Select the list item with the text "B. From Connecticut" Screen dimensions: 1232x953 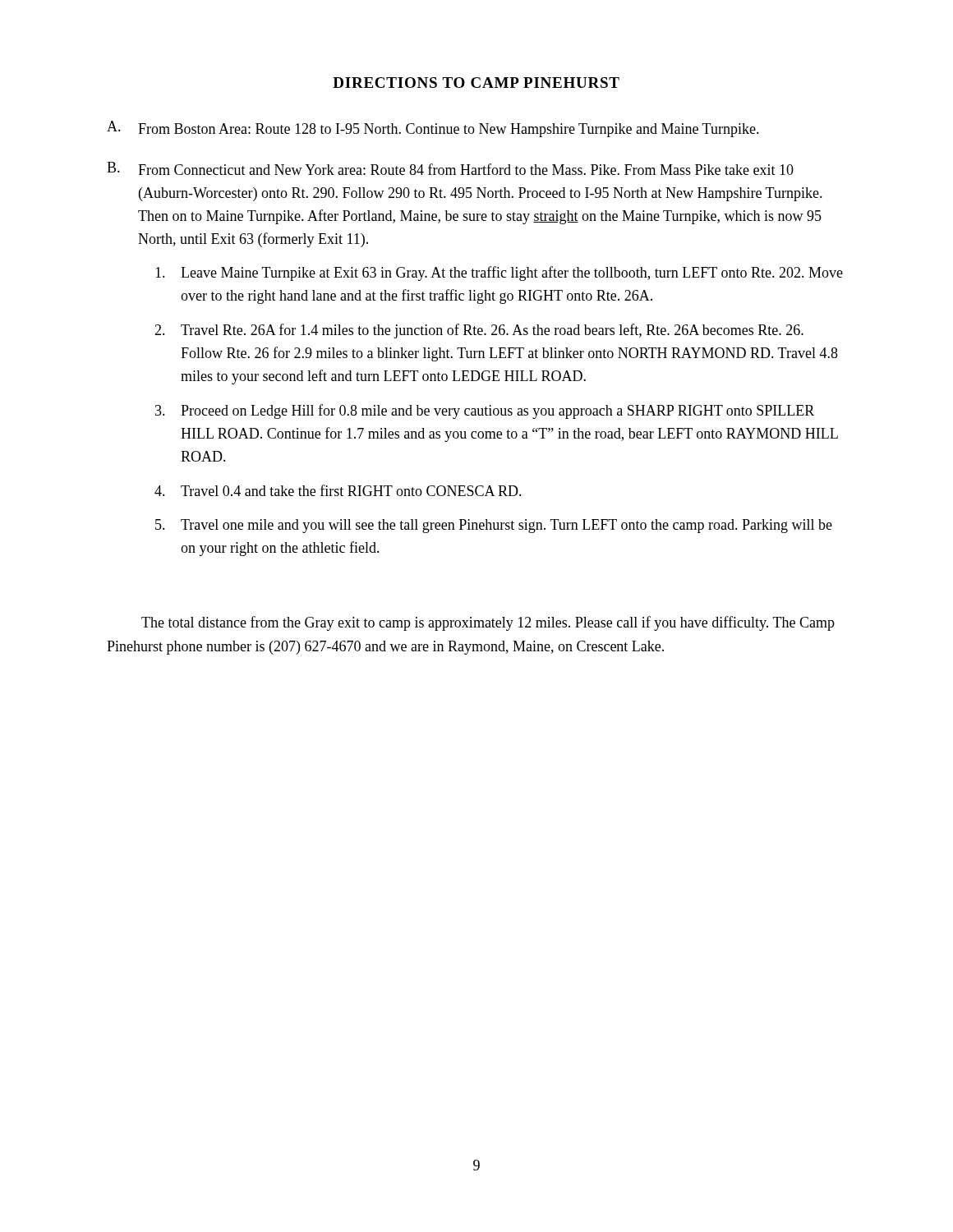476,366
